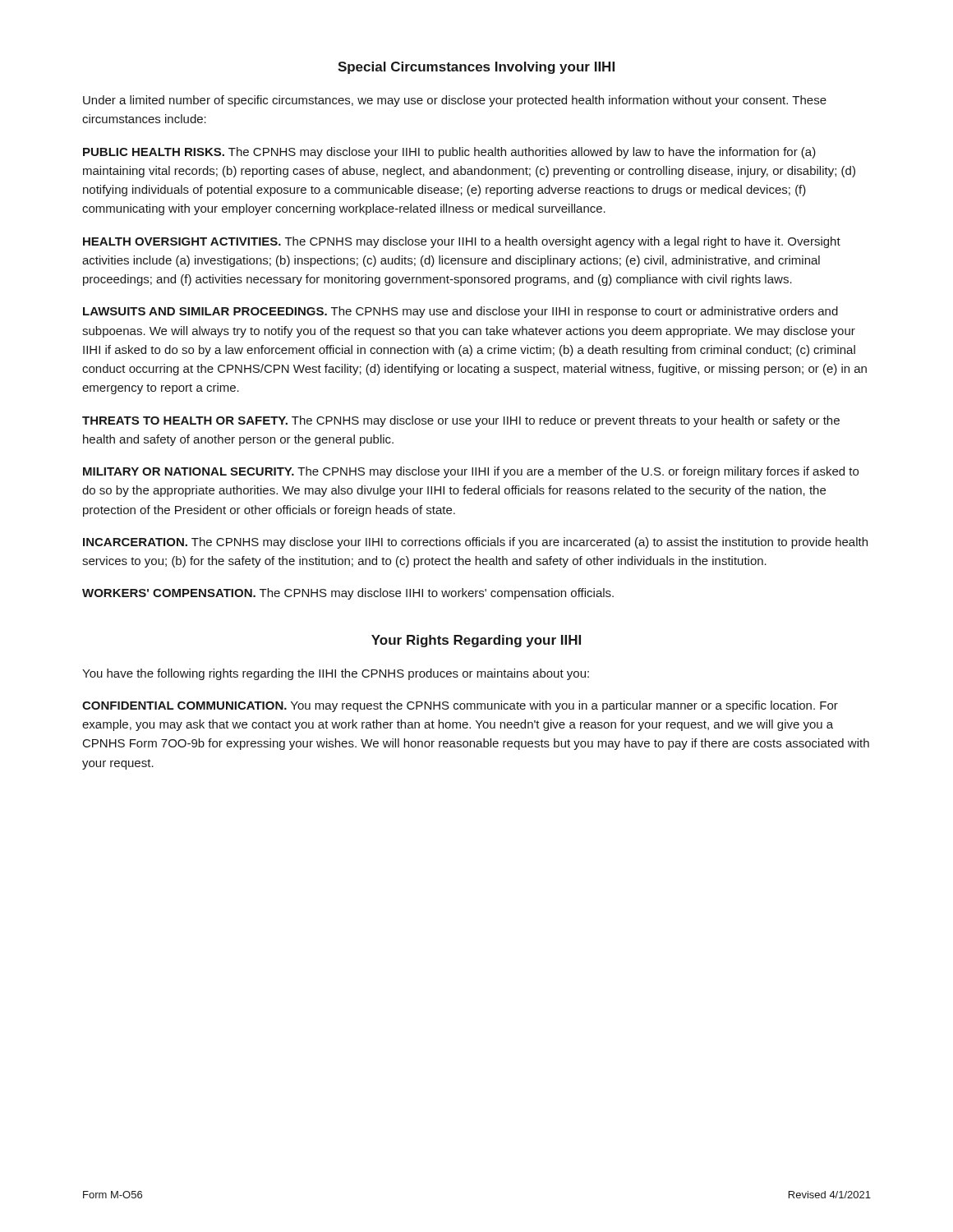Find the text starting "Special Circumstances Involving your IIHI"
The width and height of the screenshot is (953, 1232).
[476, 67]
